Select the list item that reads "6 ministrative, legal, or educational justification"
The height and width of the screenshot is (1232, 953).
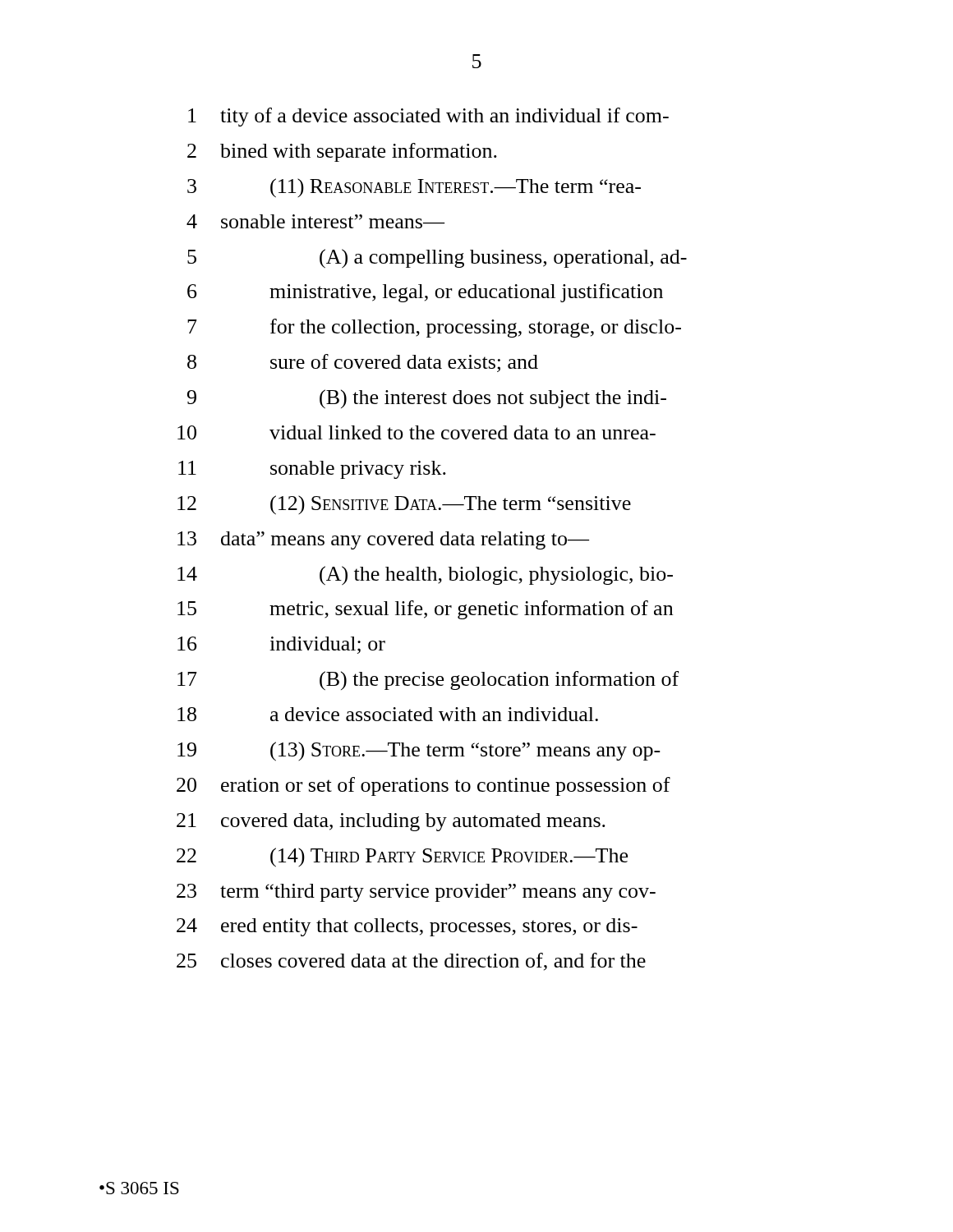point(501,292)
